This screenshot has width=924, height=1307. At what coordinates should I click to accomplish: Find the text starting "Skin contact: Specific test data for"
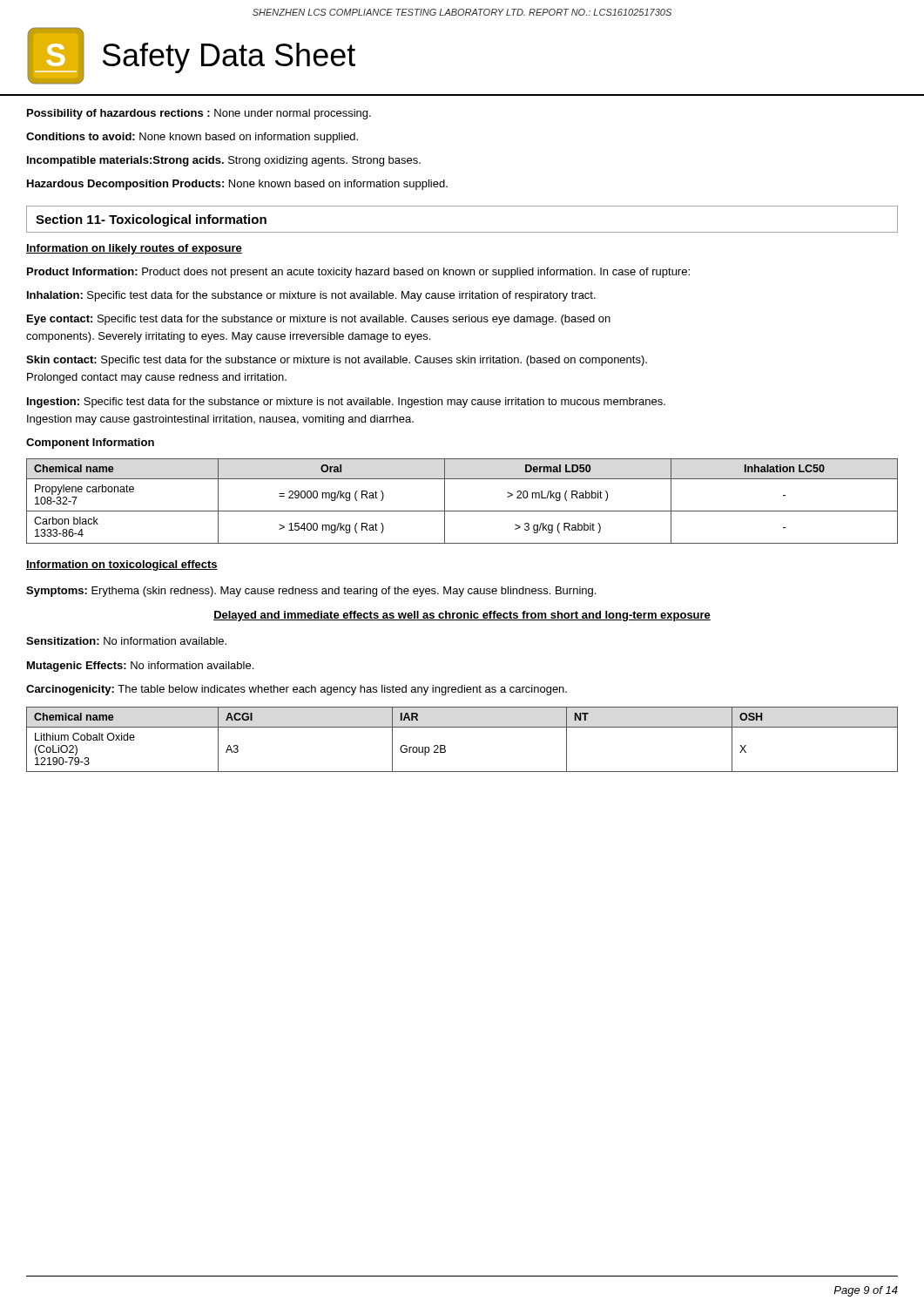pos(337,368)
